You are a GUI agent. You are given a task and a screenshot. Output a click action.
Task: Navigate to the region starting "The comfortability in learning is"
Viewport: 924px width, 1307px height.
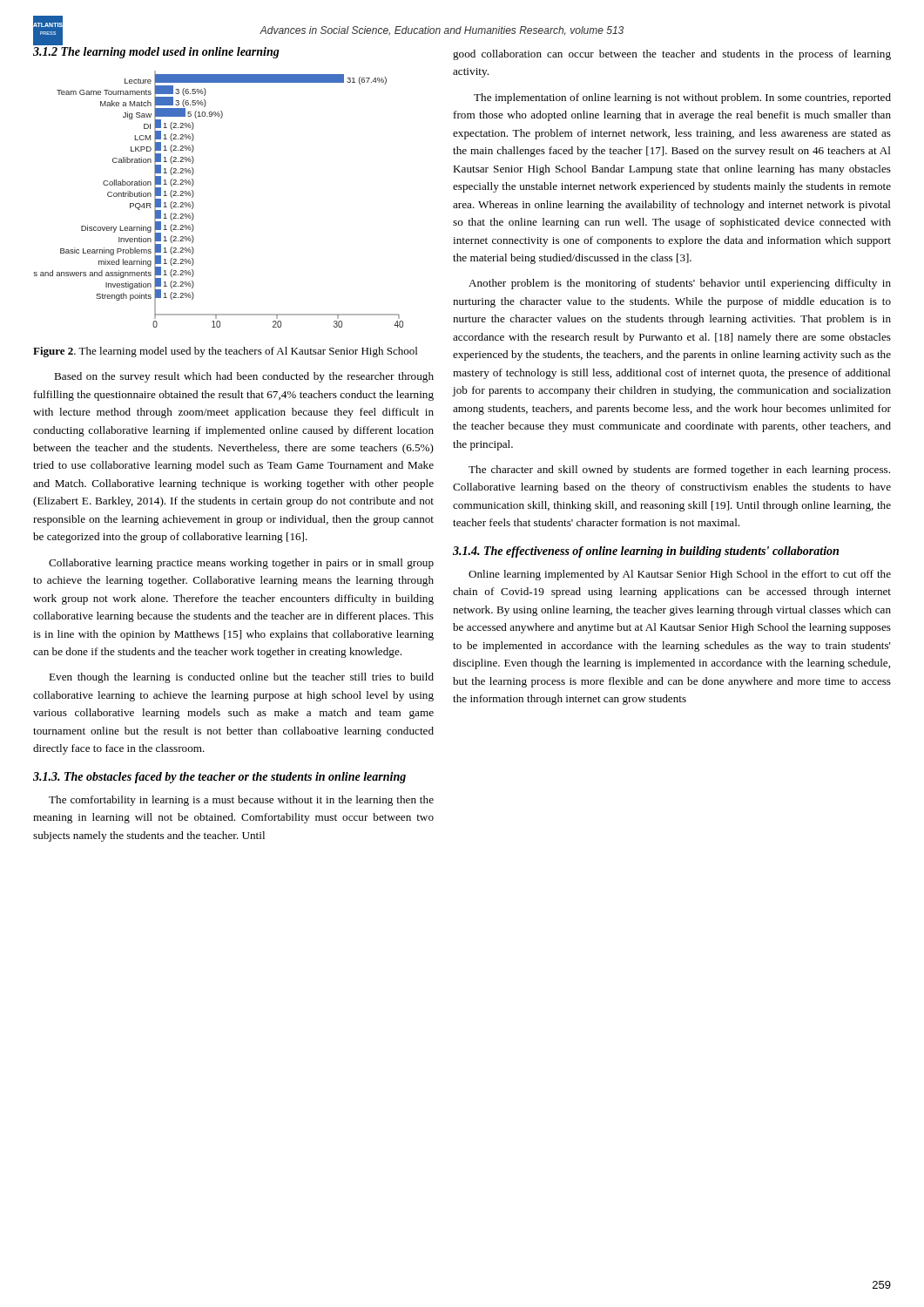tap(233, 817)
